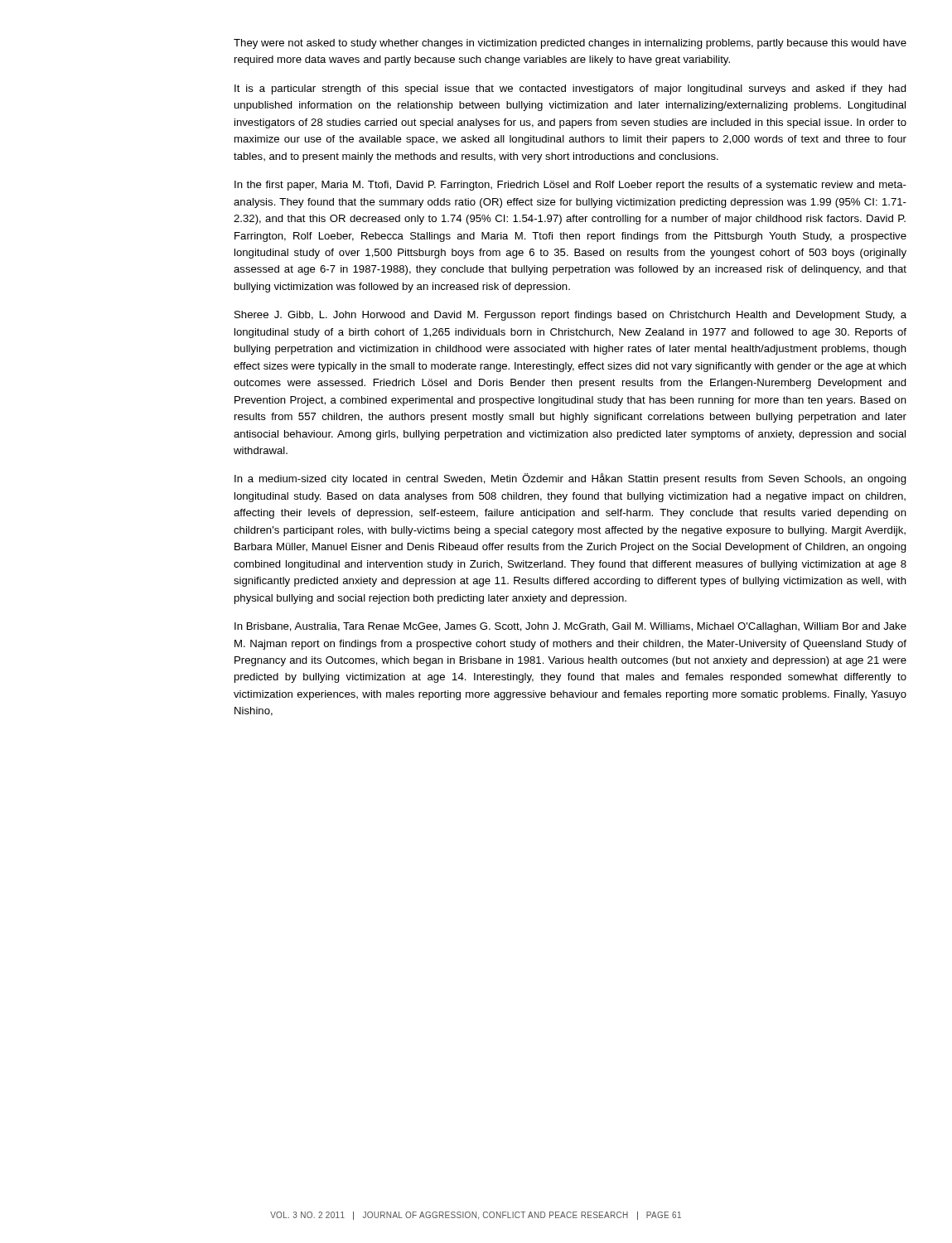Click the passage that begins "They were not asked to"

570,51
